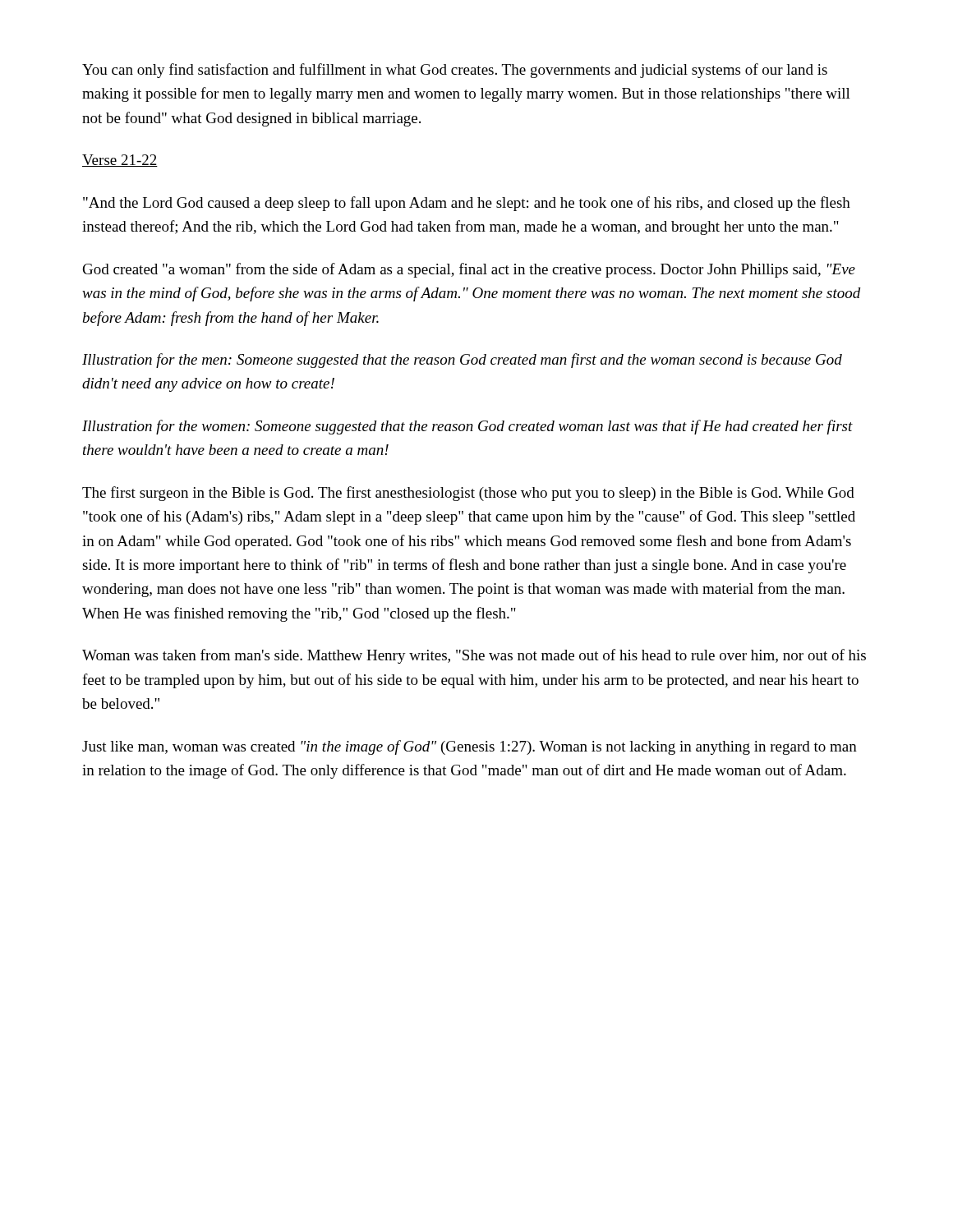Where is the passage that starts ""And the Lord God caused"?

click(466, 214)
